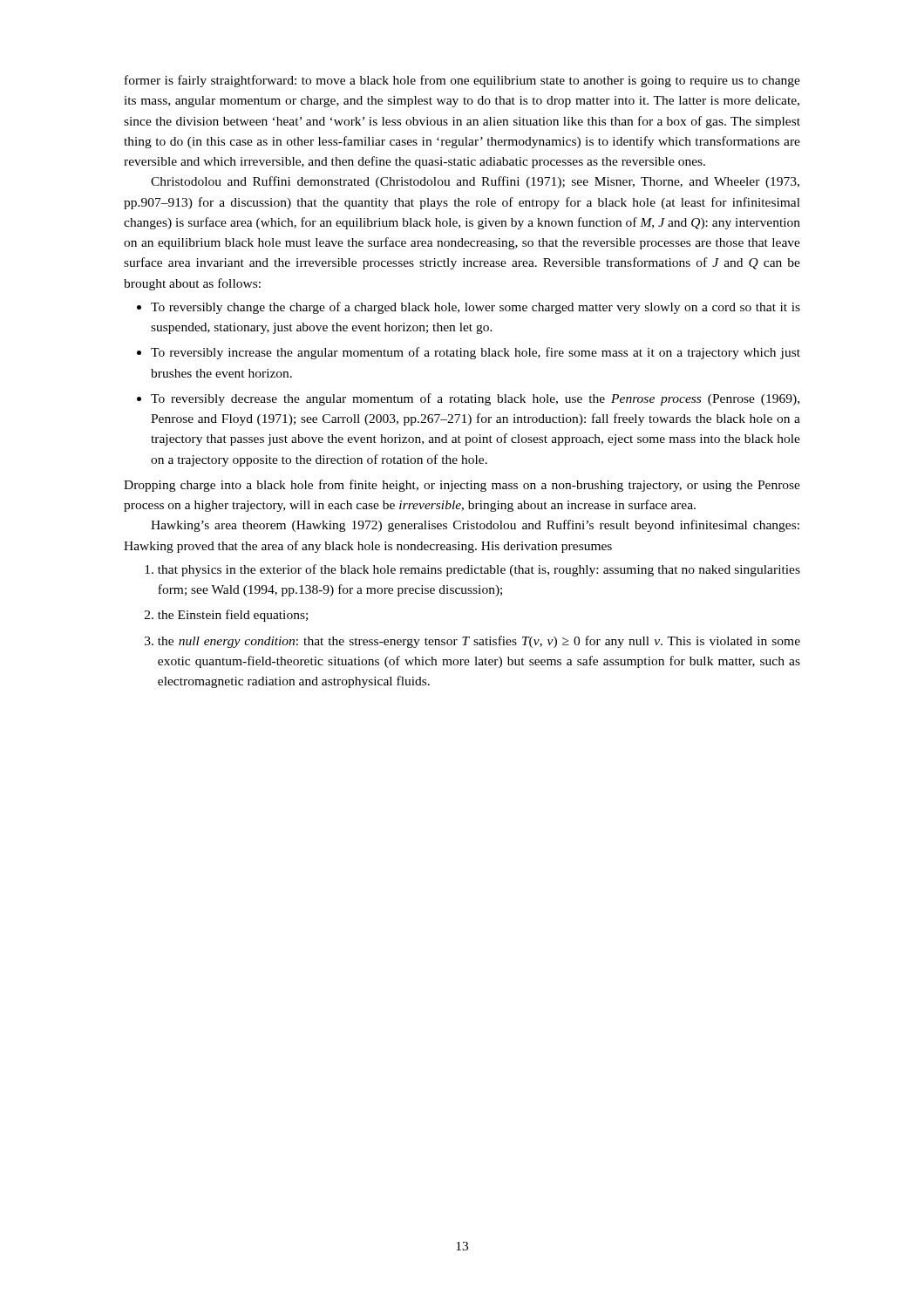Click on the block starting "To reversibly increase the angular"
The image size is (924, 1308).
(x=475, y=362)
